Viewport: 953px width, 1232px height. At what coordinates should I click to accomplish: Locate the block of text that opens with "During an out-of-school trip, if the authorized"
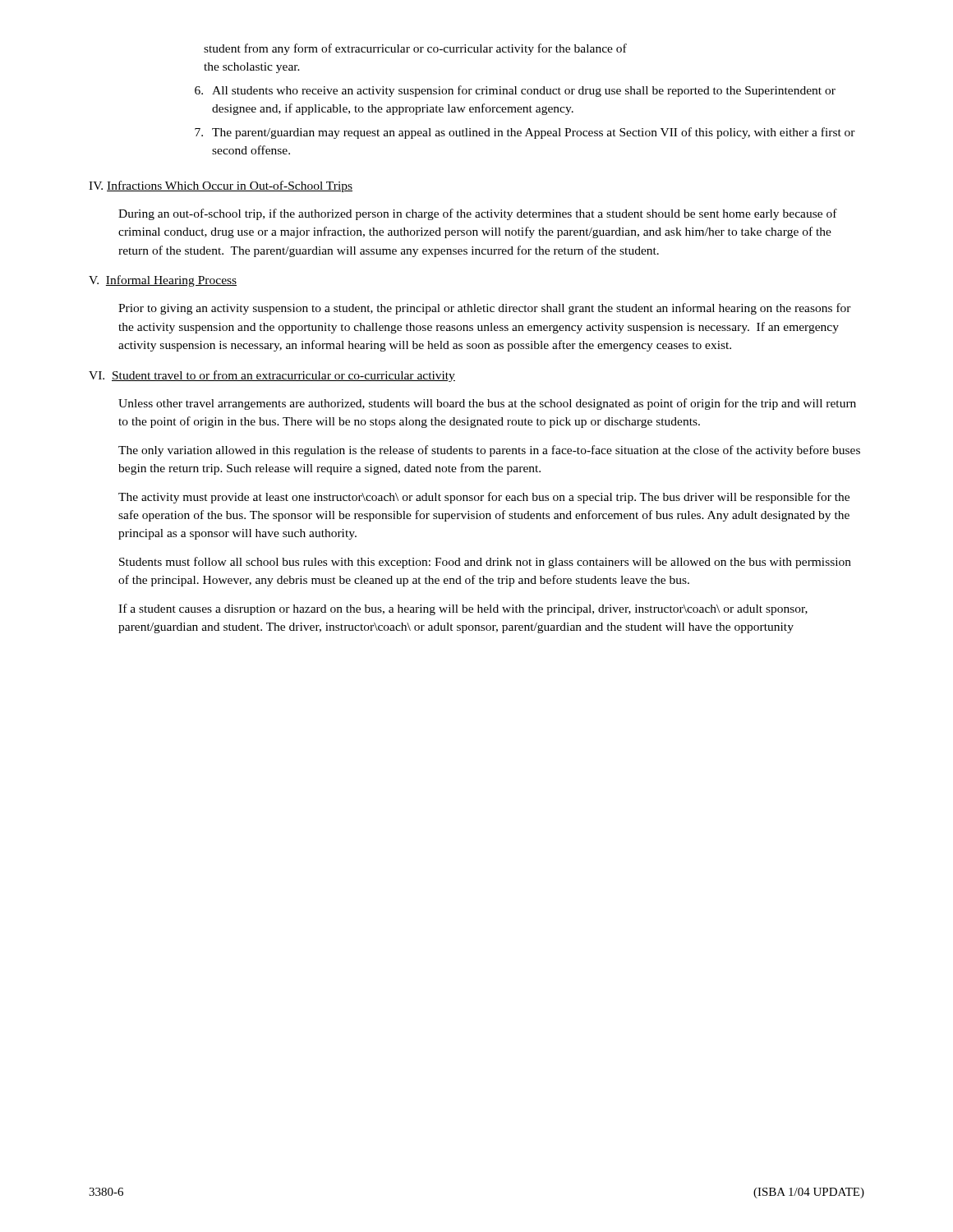point(477,231)
